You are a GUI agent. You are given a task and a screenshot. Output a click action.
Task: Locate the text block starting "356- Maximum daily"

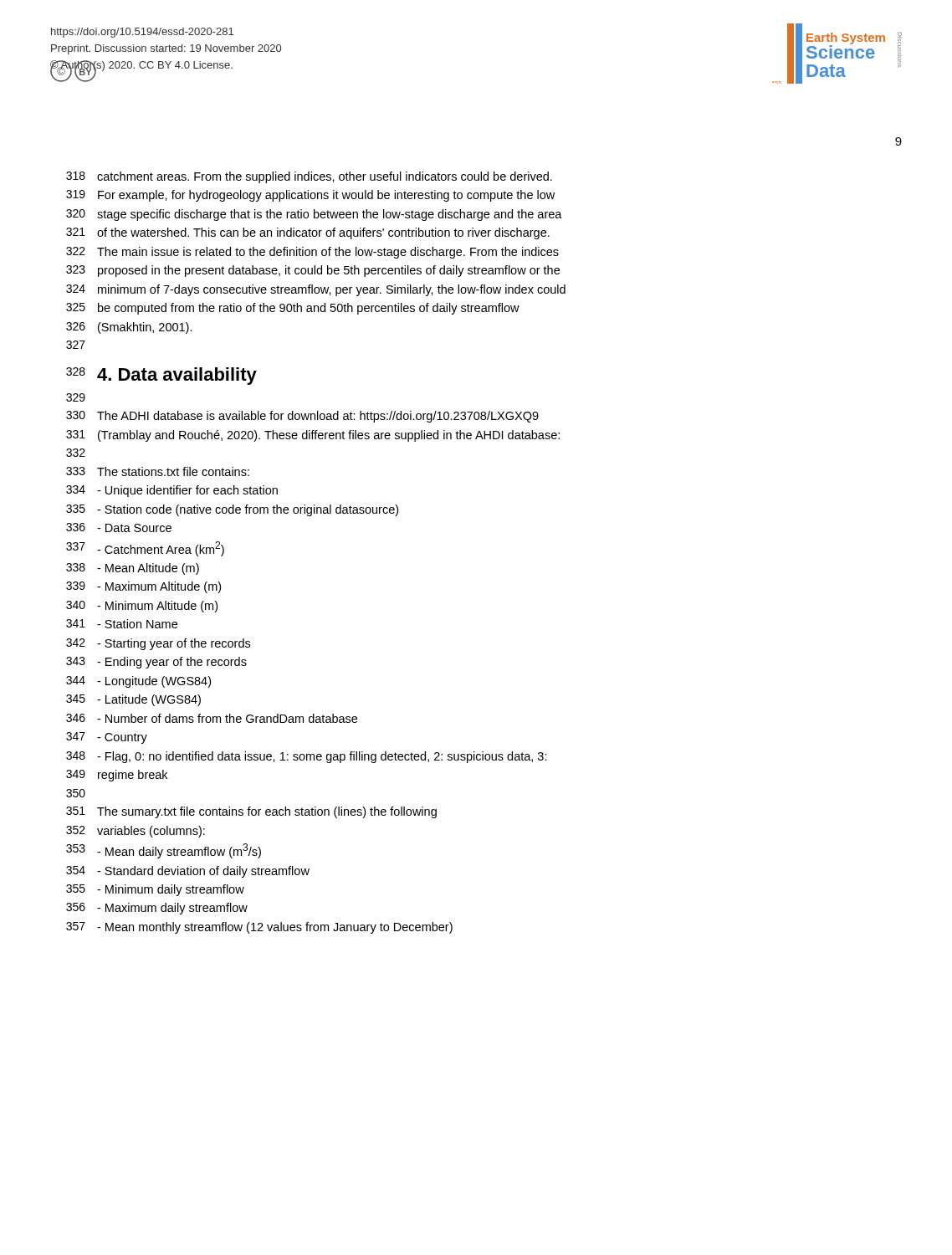[x=157, y=909]
